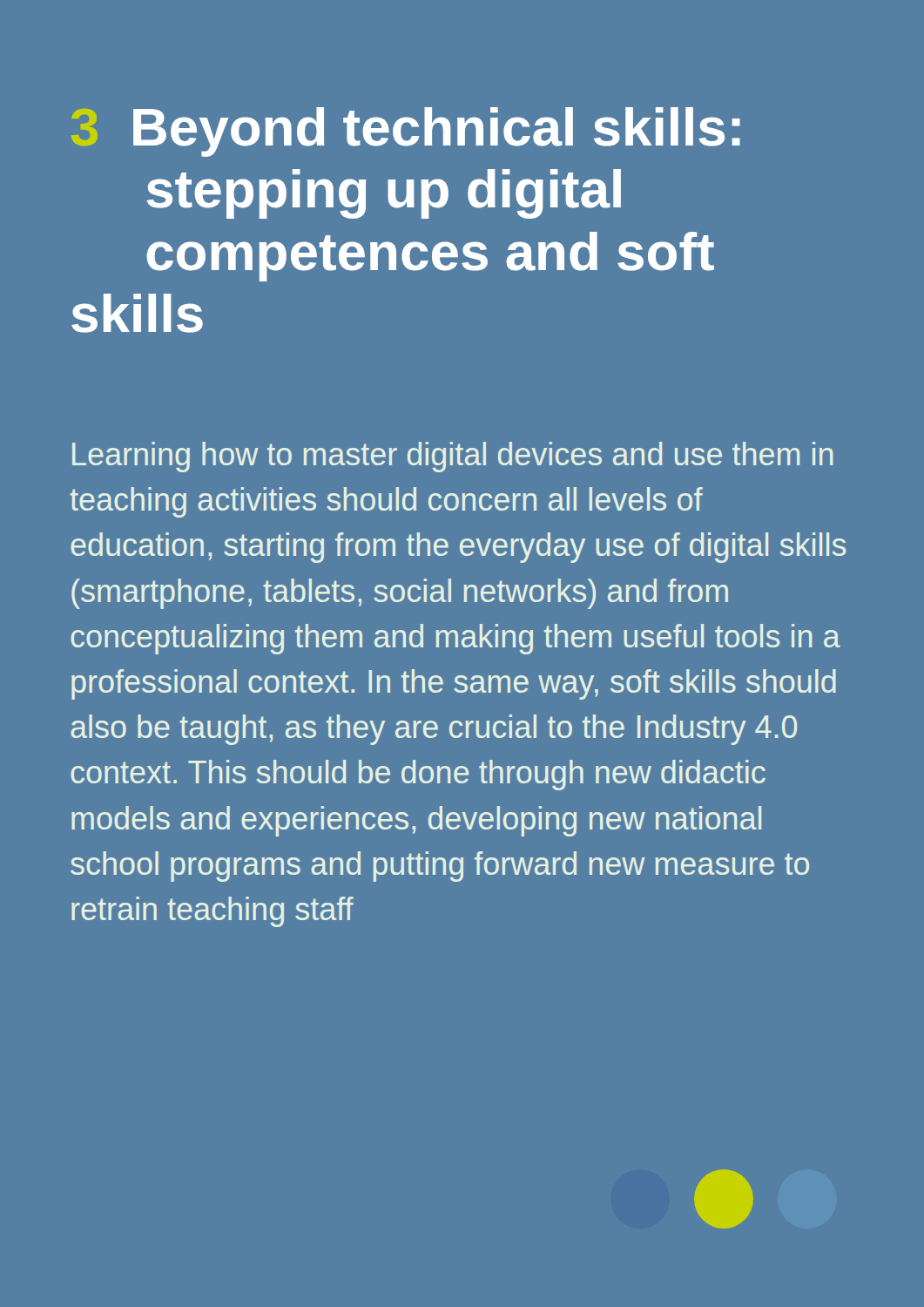This screenshot has width=924, height=1307.
Task: Point to the block beginning "Learning how to master digital"
Action: click(x=462, y=682)
